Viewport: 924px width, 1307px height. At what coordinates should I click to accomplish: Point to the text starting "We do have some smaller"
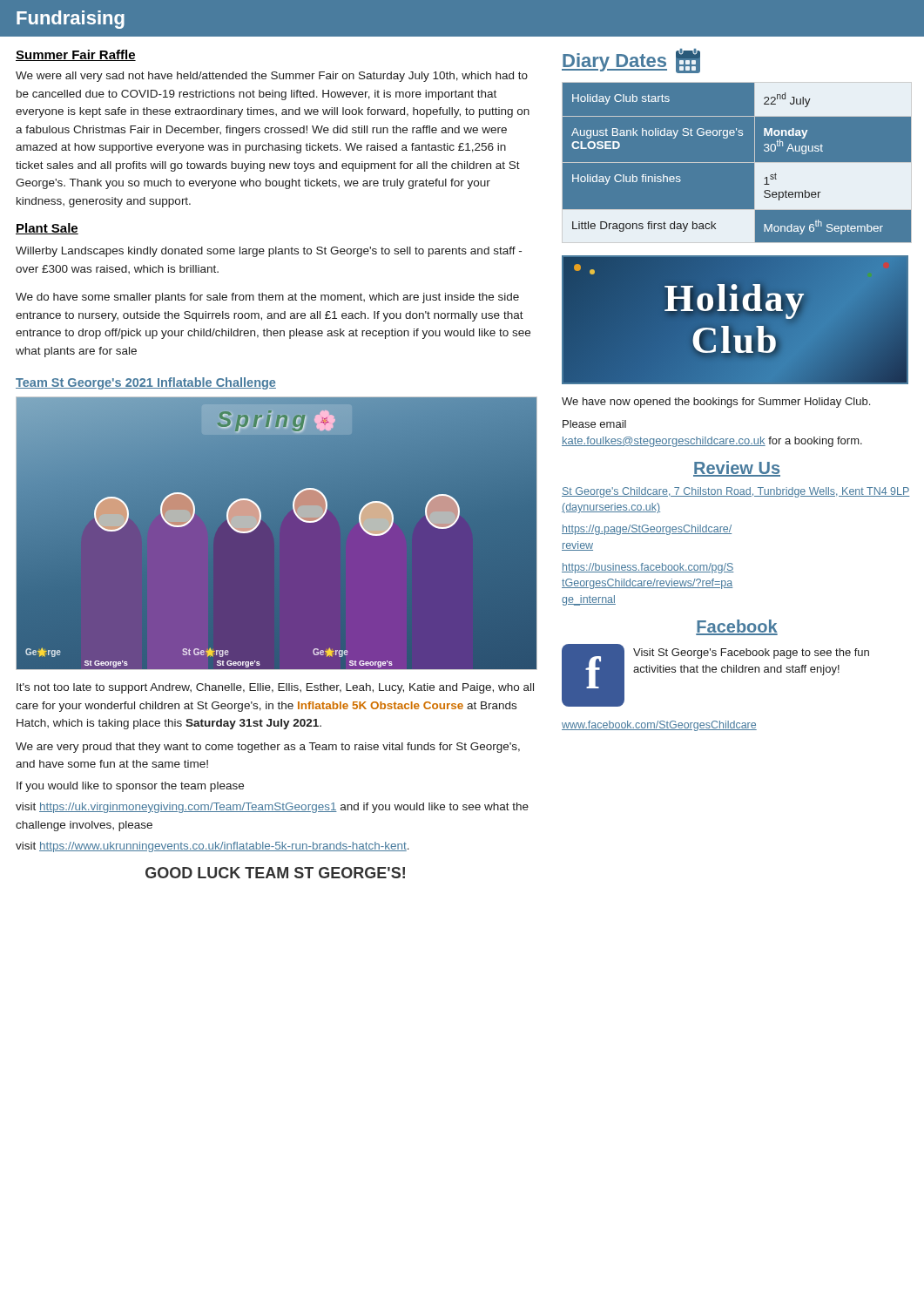point(273,324)
